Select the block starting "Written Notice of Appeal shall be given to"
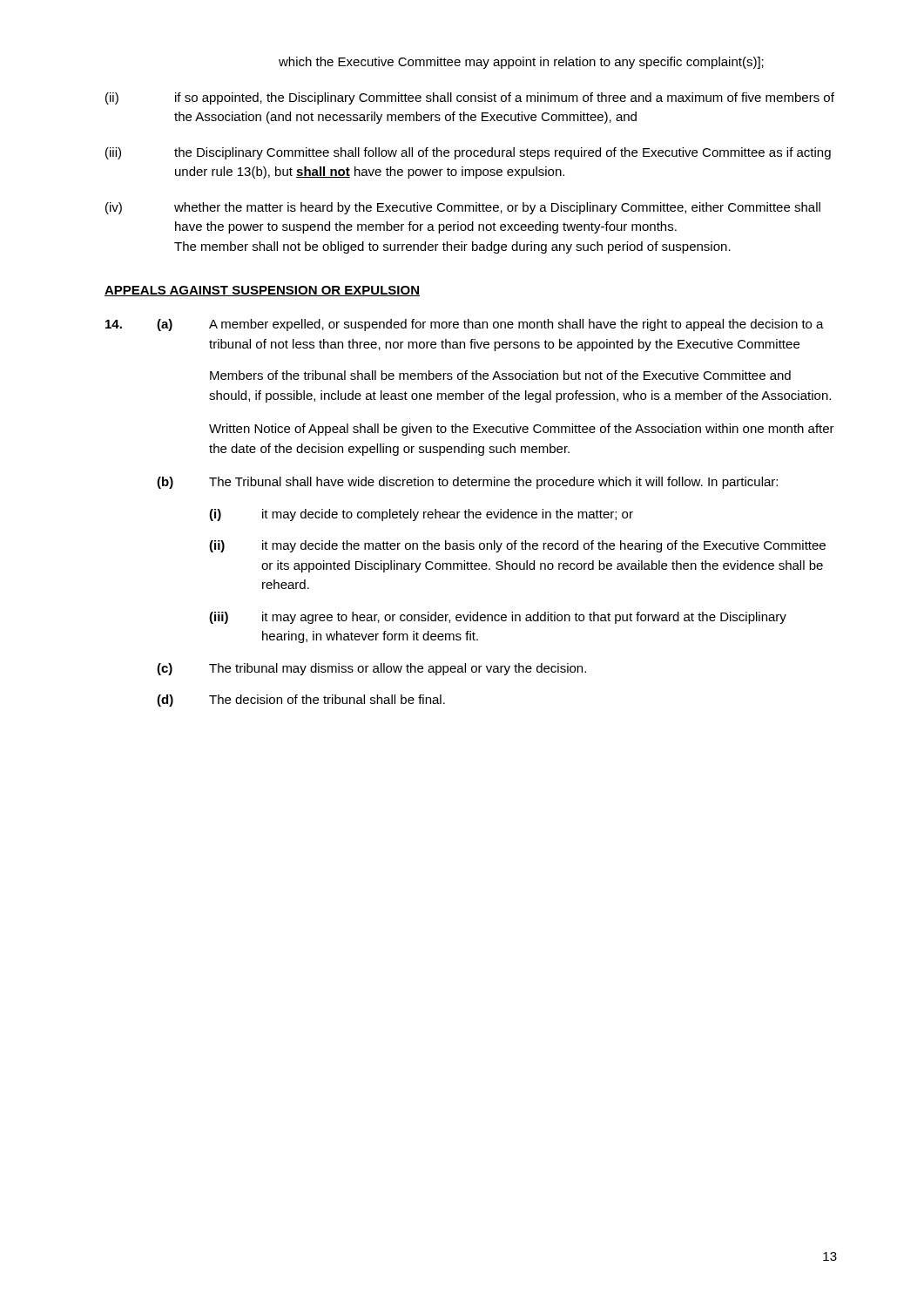This screenshot has height=1307, width=924. [x=522, y=438]
